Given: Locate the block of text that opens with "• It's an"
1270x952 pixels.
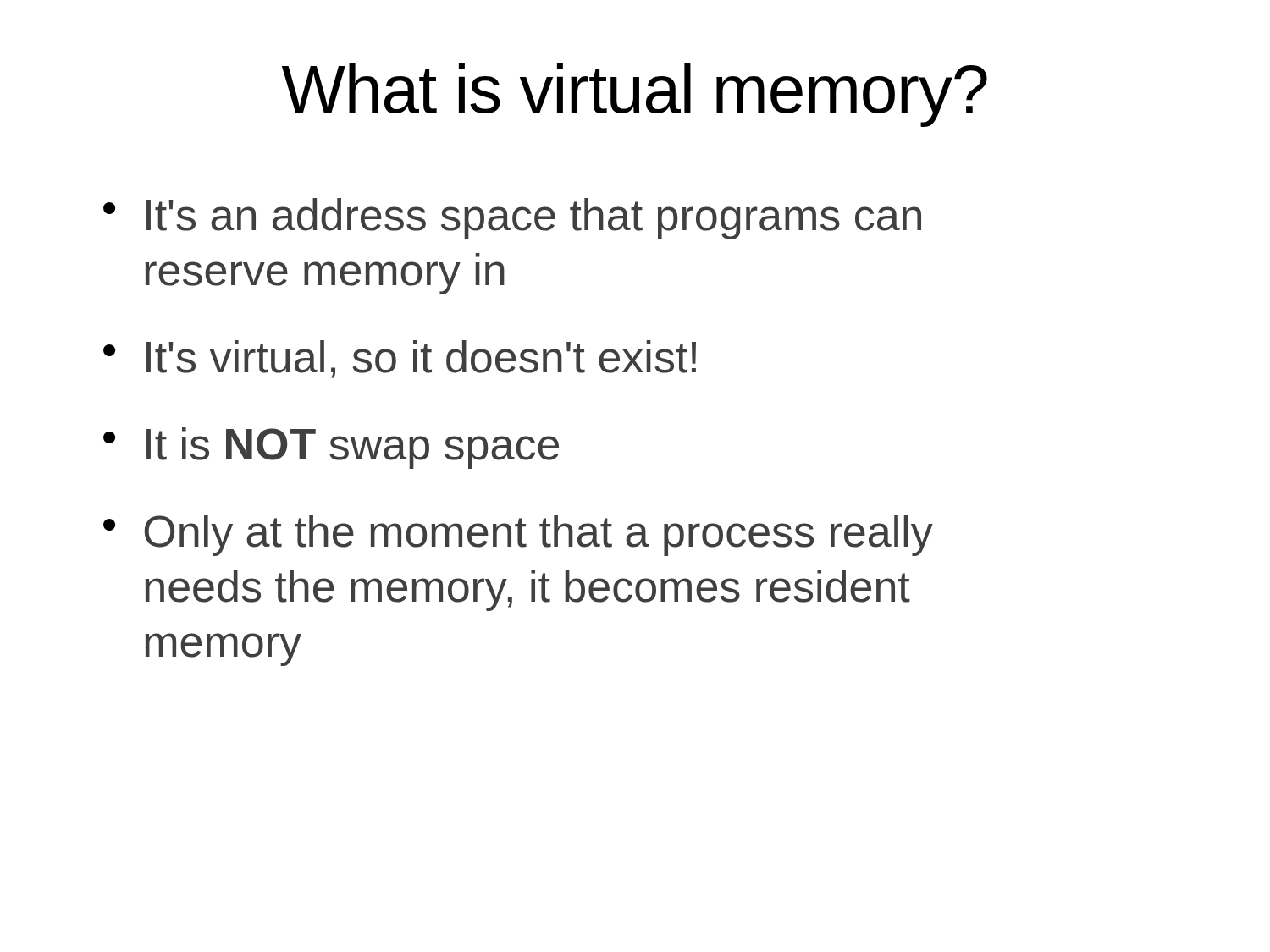Looking at the screenshot, I should [x=513, y=243].
